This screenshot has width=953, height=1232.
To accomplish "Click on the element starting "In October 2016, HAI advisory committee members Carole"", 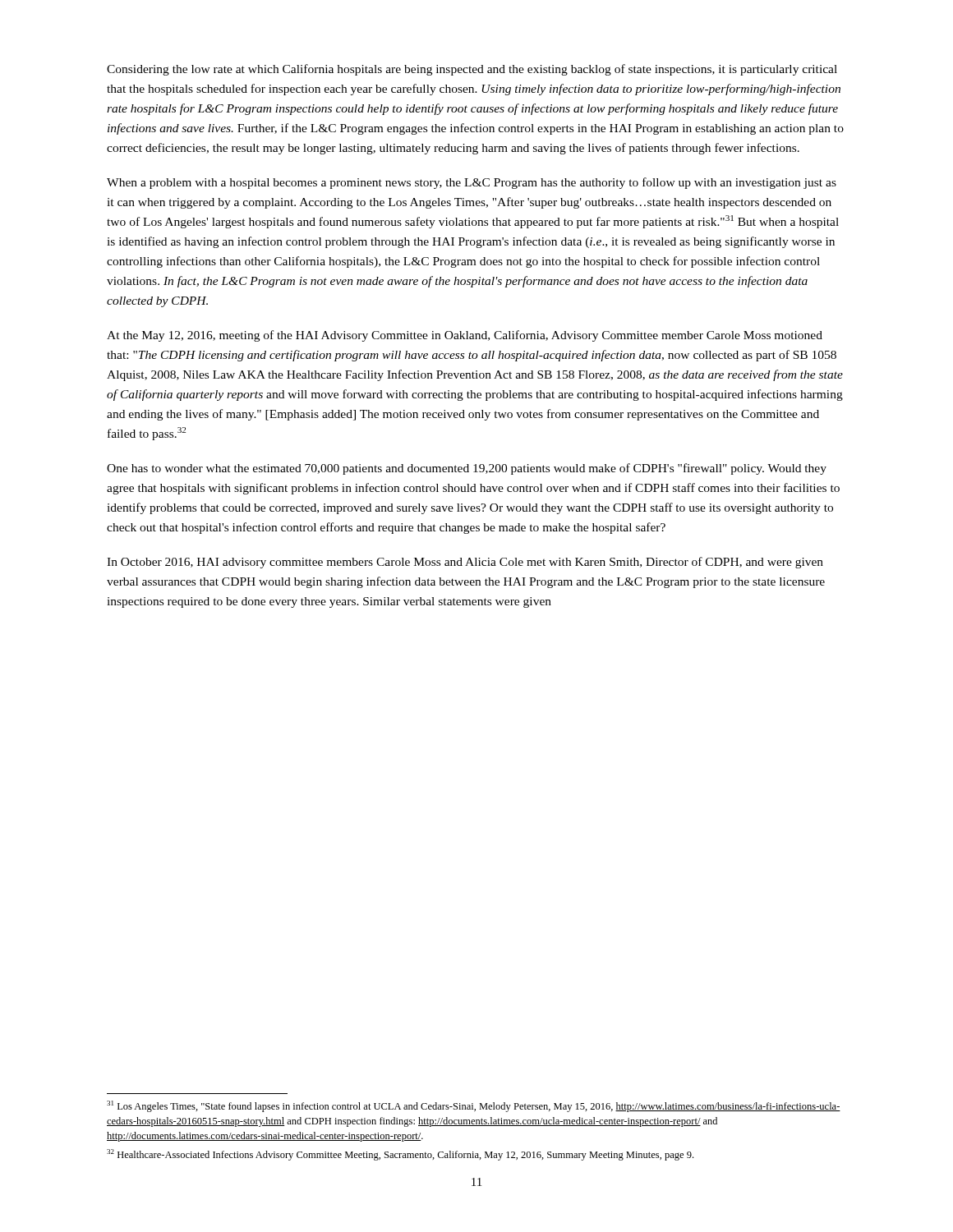I will point(466,581).
